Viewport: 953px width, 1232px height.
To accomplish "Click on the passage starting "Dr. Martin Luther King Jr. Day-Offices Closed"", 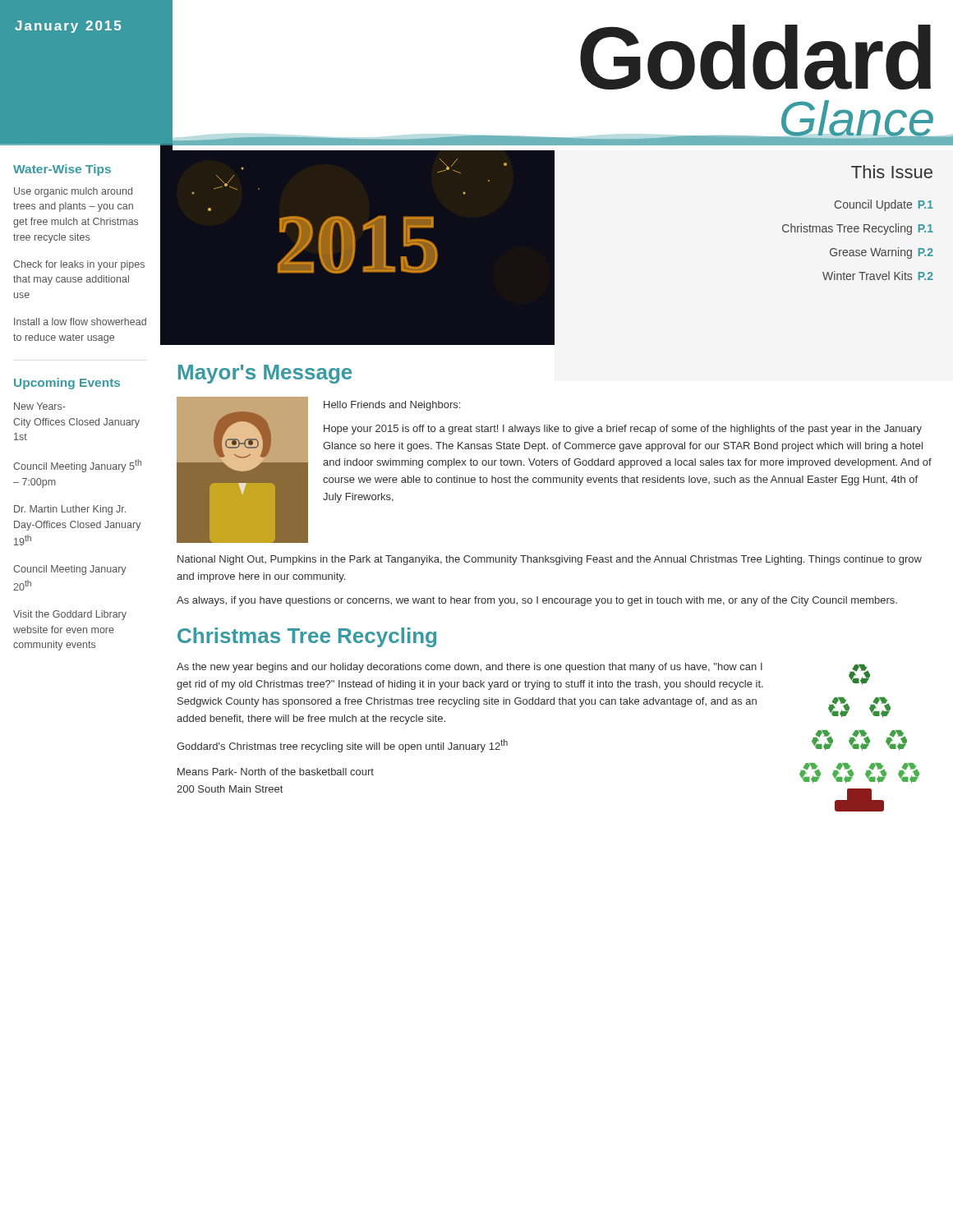I will pos(77,526).
